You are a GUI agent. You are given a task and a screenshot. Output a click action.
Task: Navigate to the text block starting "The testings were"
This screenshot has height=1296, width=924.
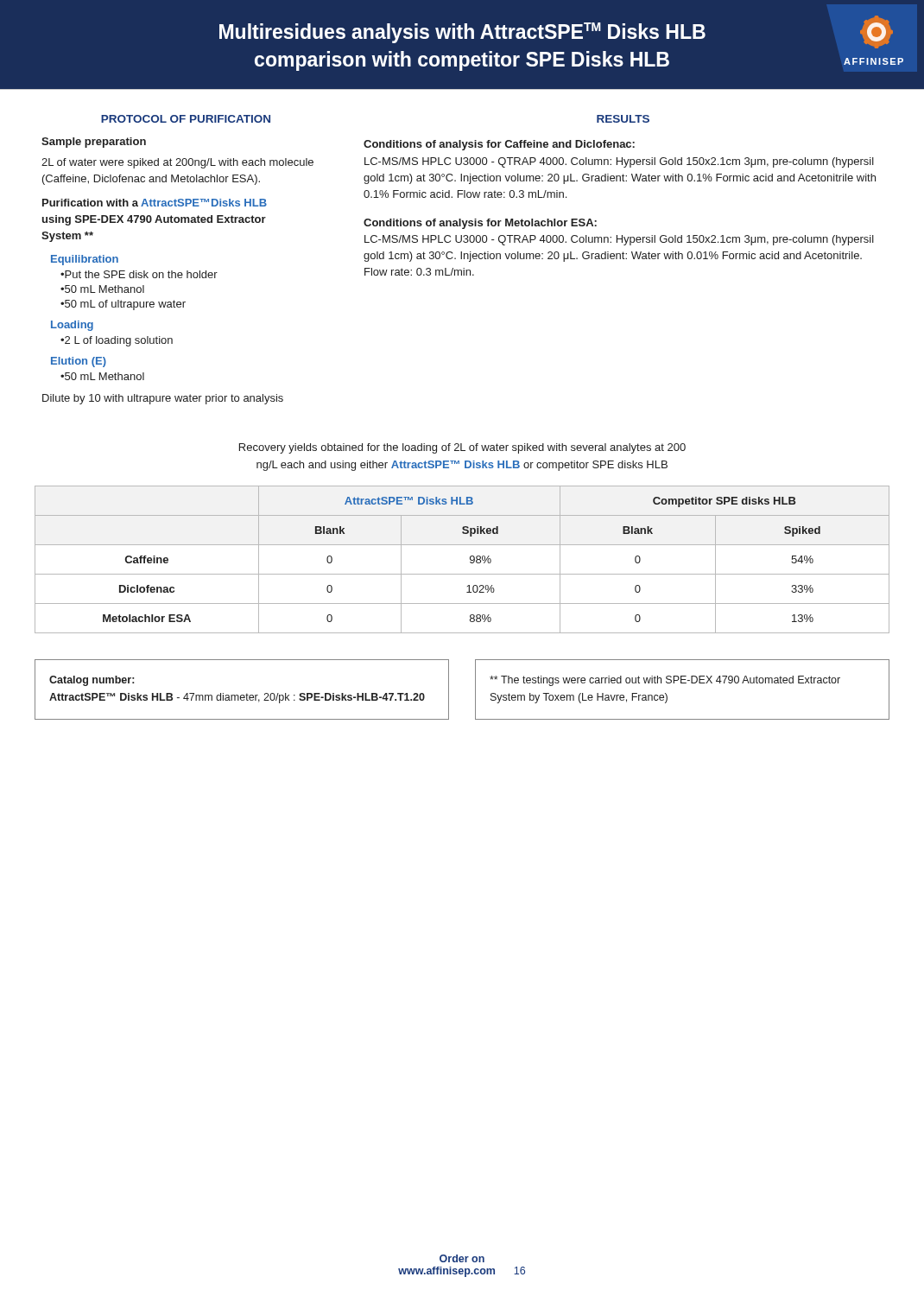[x=665, y=689]
